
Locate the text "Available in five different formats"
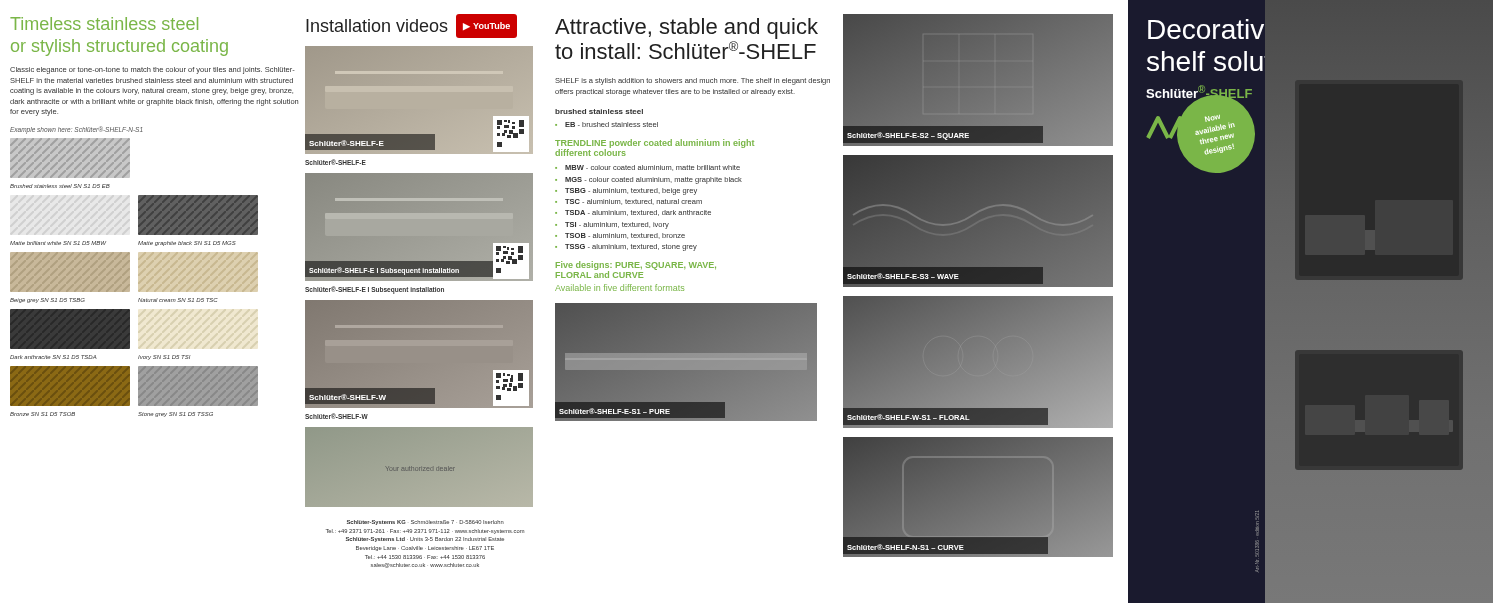click(620, 288)
